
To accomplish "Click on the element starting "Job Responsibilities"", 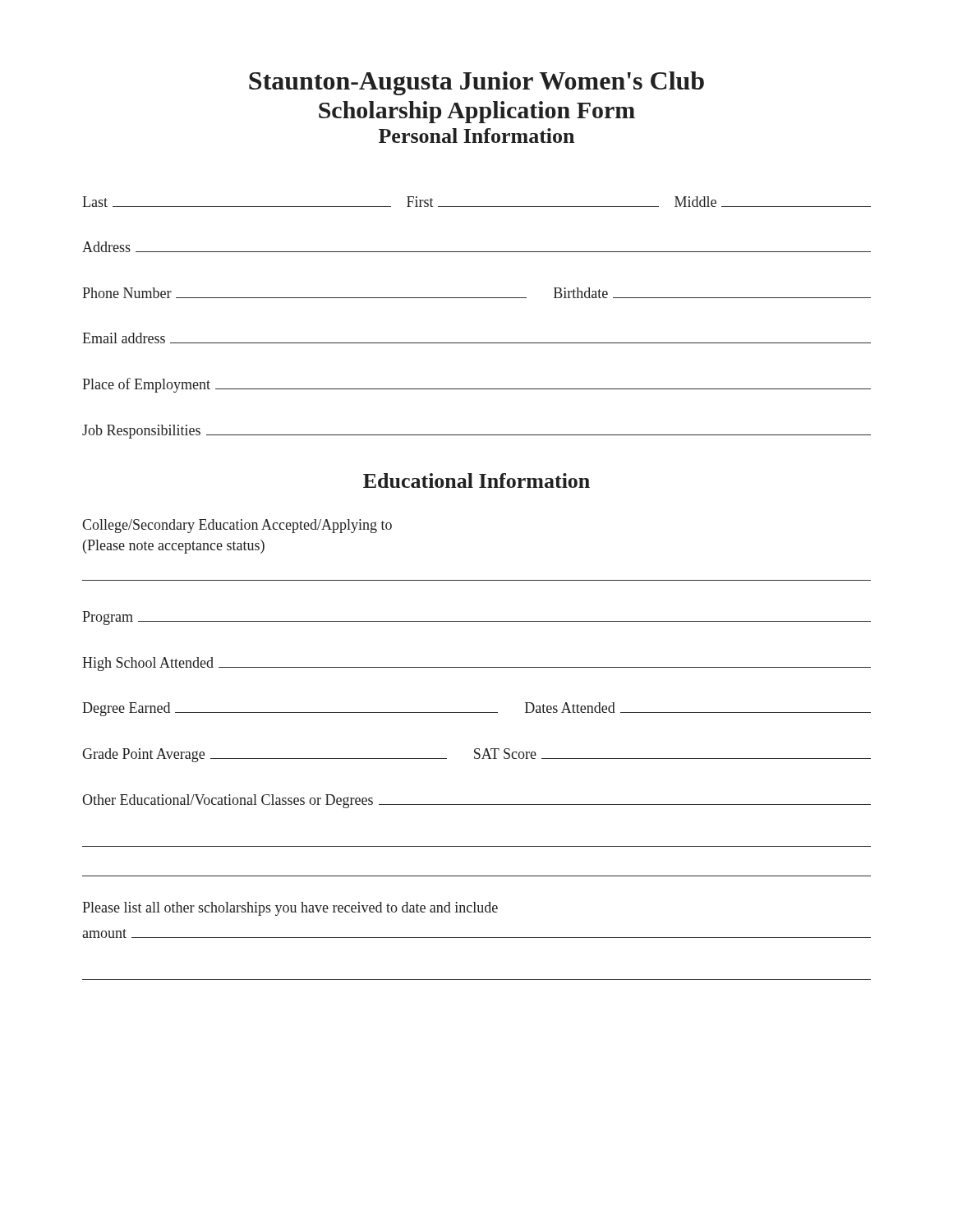I will [x=476, y=428].
